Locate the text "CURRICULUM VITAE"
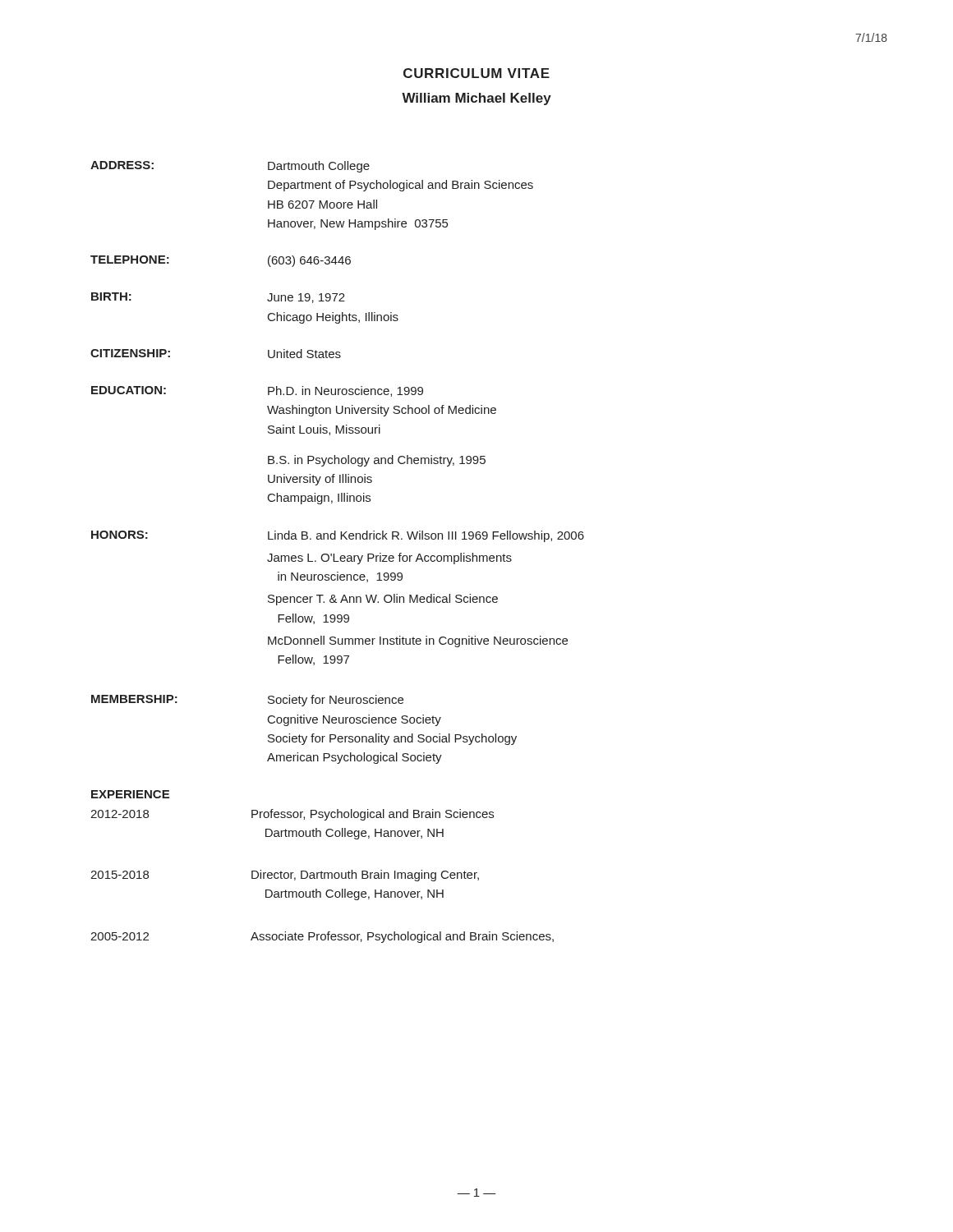The image size is (953, 1232). coord(476,73)
